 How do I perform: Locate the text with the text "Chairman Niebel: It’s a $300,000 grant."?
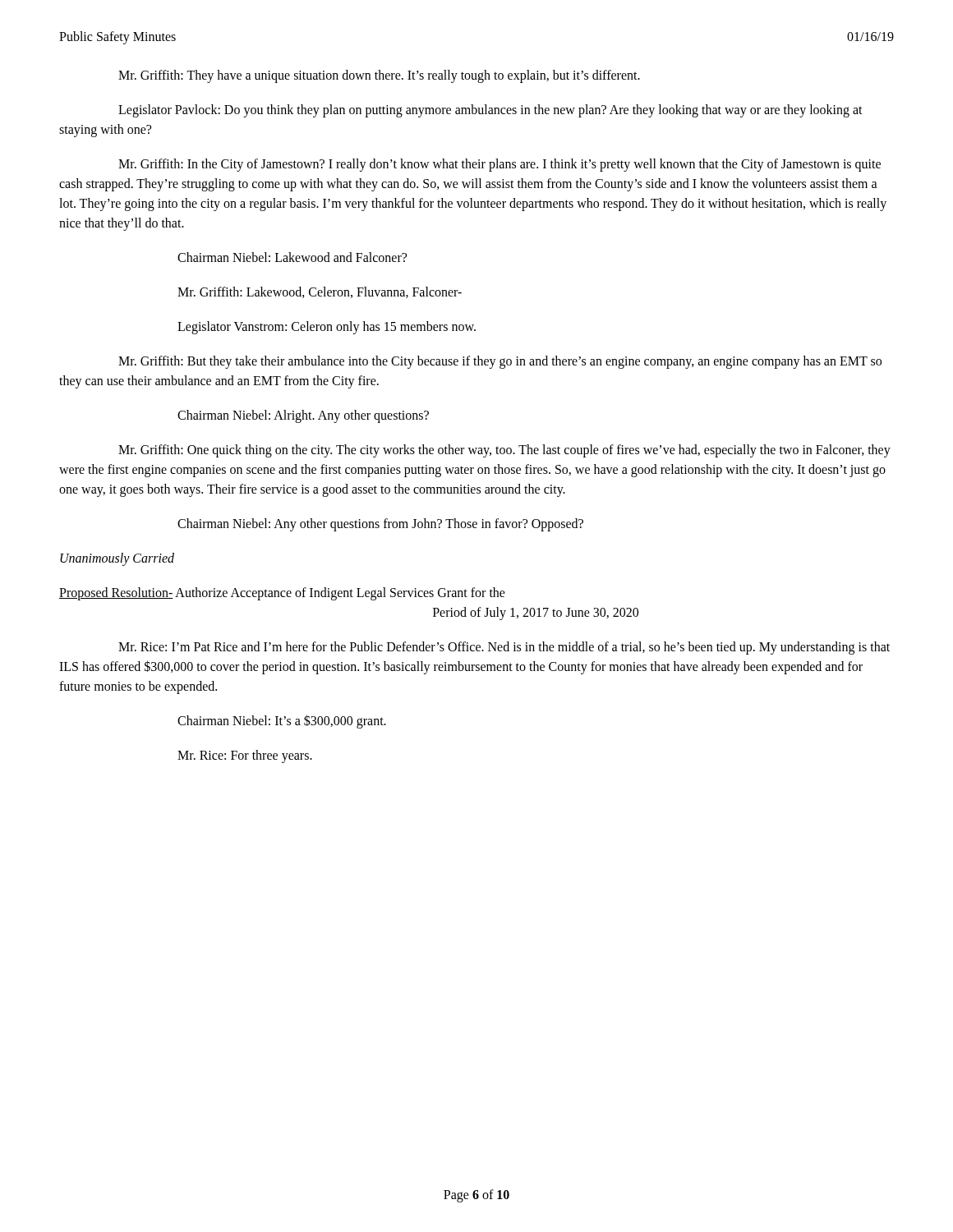point(282,721)
